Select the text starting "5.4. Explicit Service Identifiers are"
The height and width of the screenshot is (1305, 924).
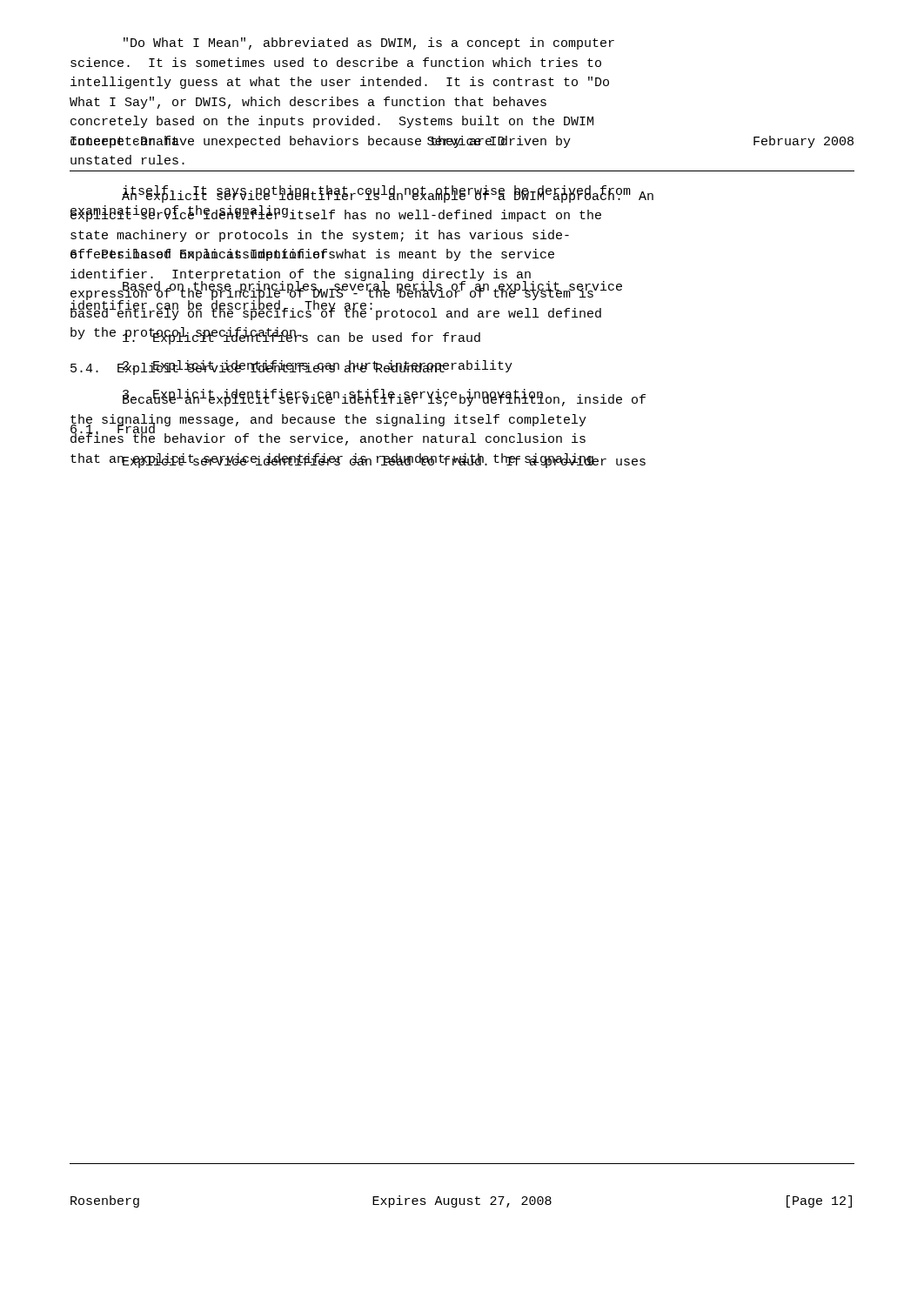tap(258, 369)
